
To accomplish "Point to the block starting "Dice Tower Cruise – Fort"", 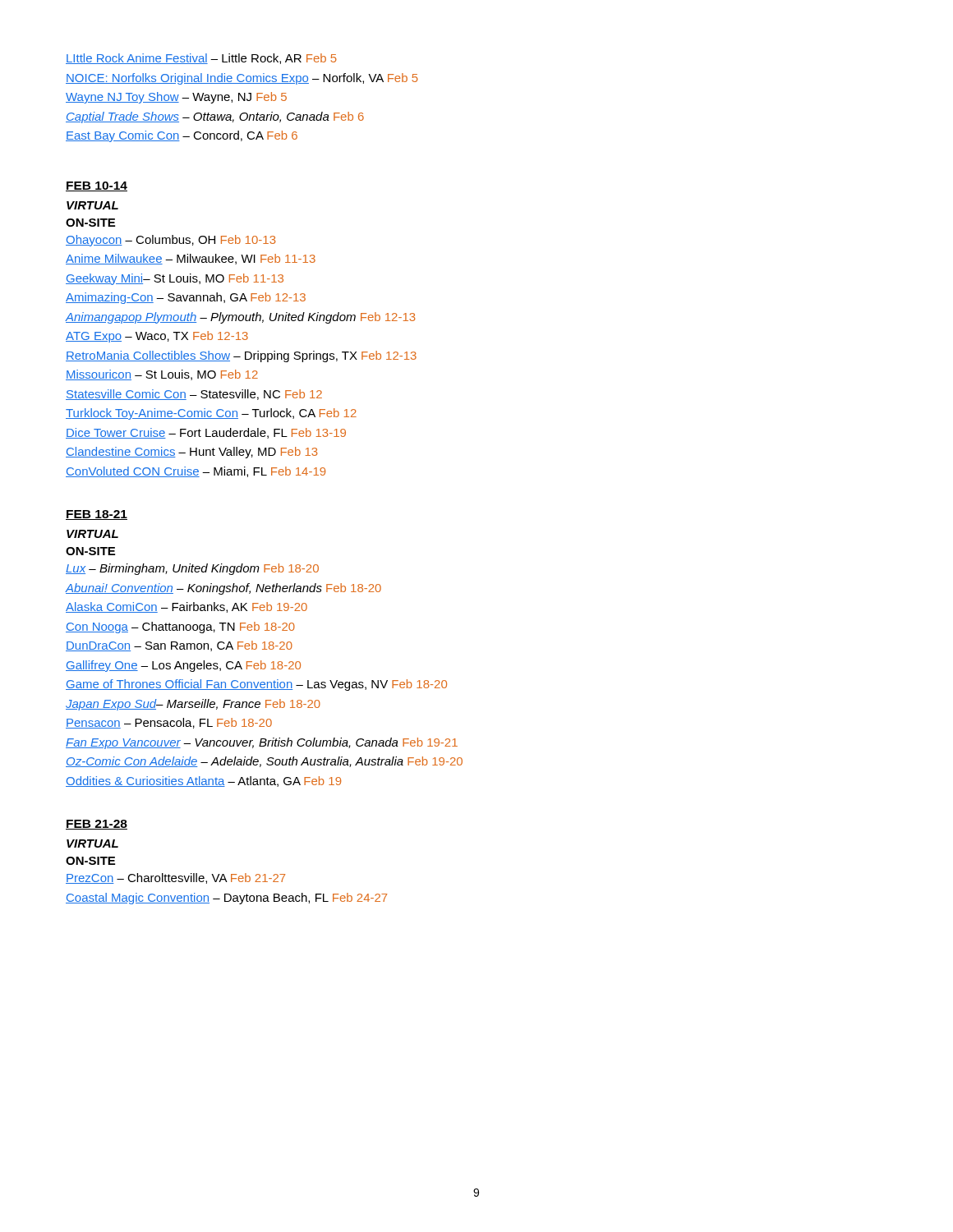I will pyautogui.click(x=206, y=432).
